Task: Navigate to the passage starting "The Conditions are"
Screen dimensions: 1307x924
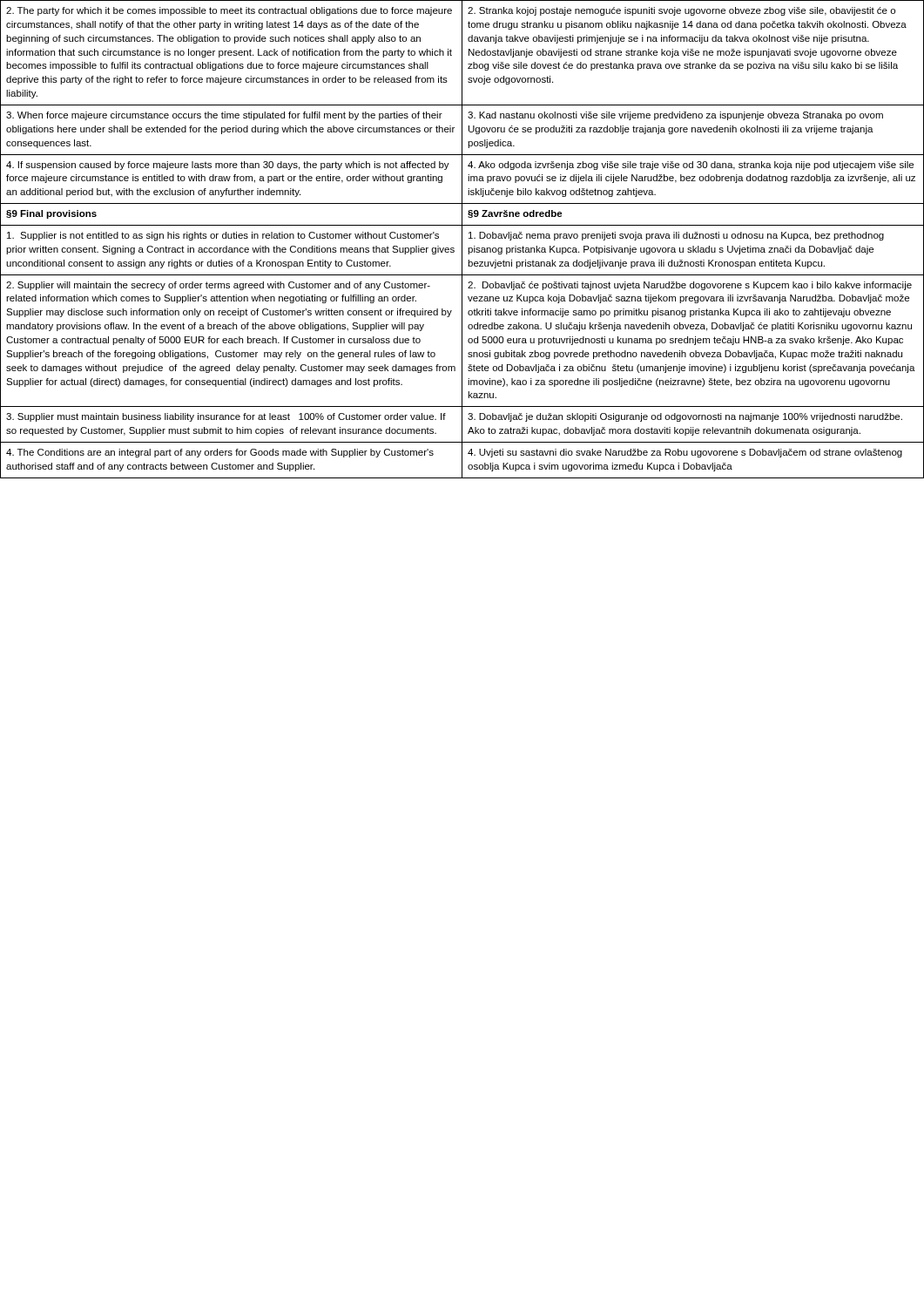Action: click(220, 459)
